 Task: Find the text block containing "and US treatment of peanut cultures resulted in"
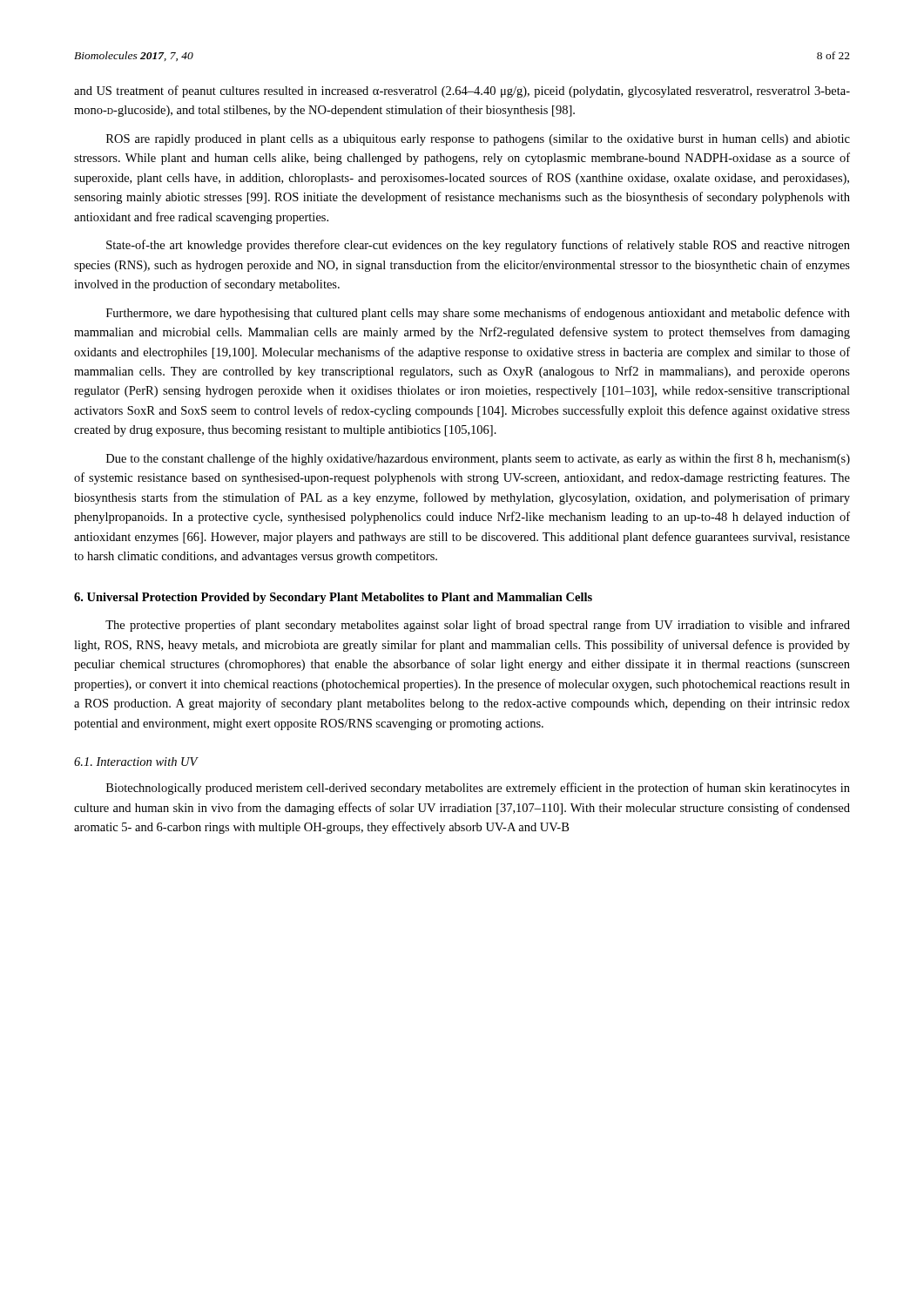click(462, 101)
